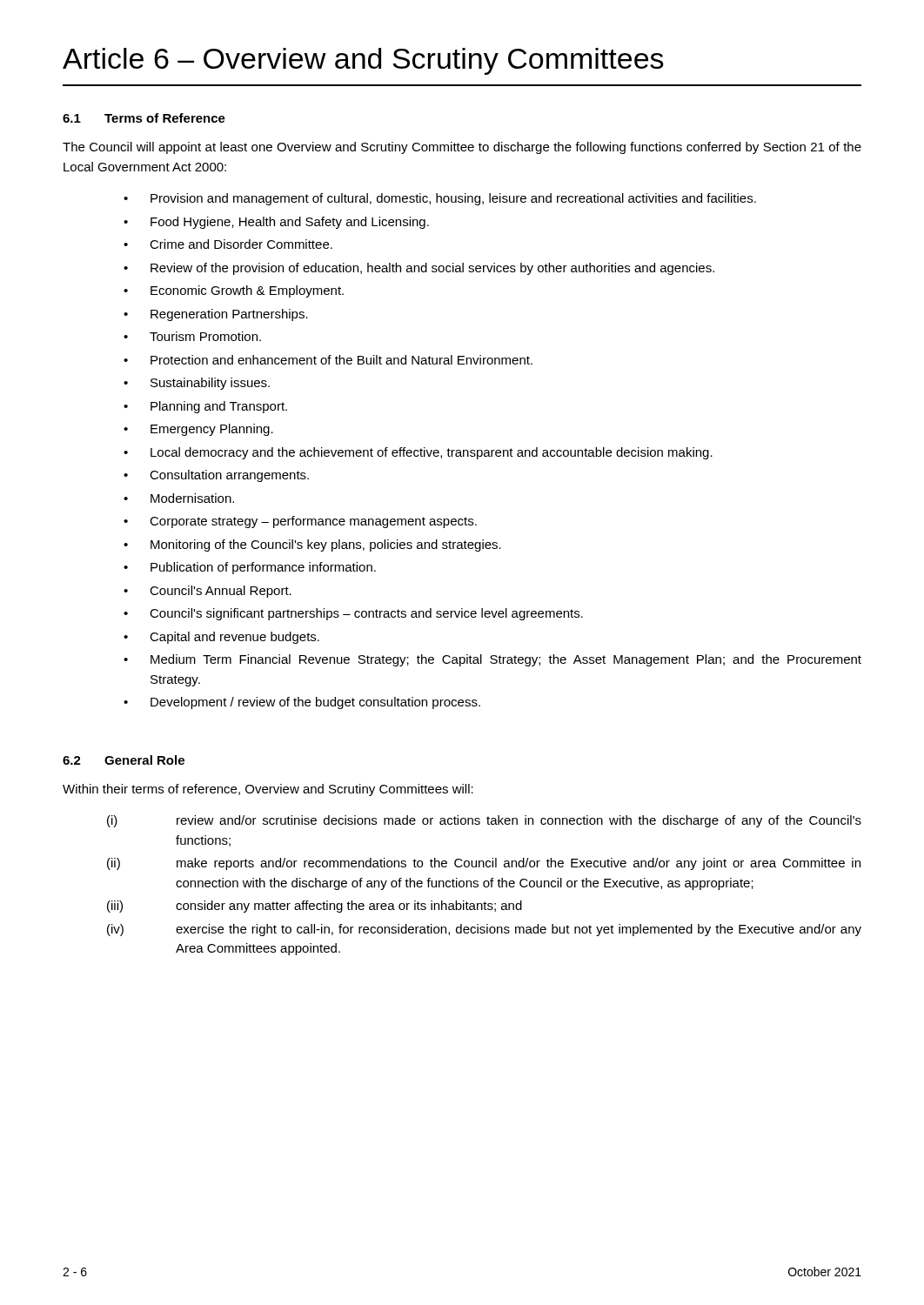
Task: Click on the text starting "Corporate strategy – performance"
Action: [x=314, y=521]
